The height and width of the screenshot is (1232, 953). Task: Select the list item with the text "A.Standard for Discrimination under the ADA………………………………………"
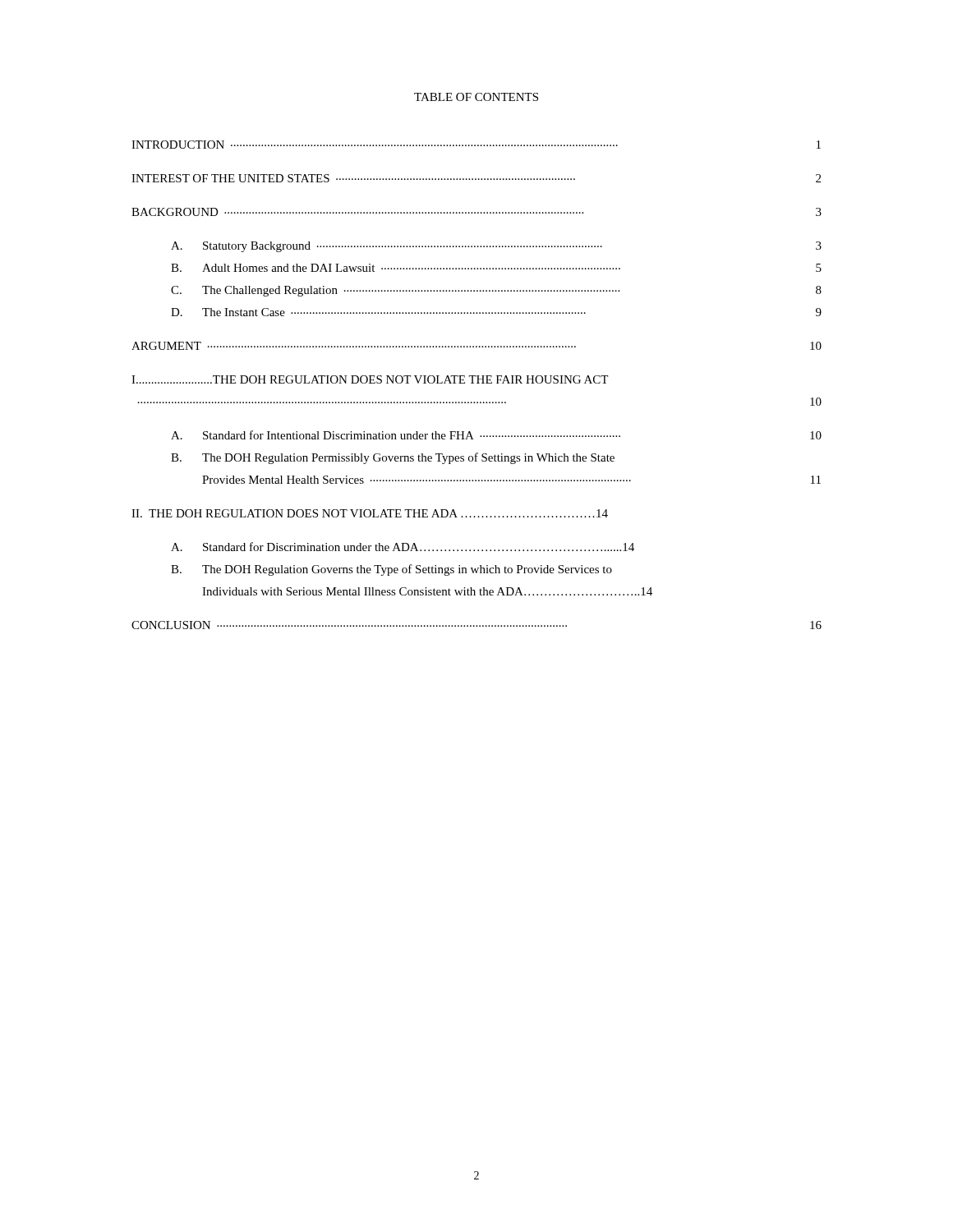[403, 547]
